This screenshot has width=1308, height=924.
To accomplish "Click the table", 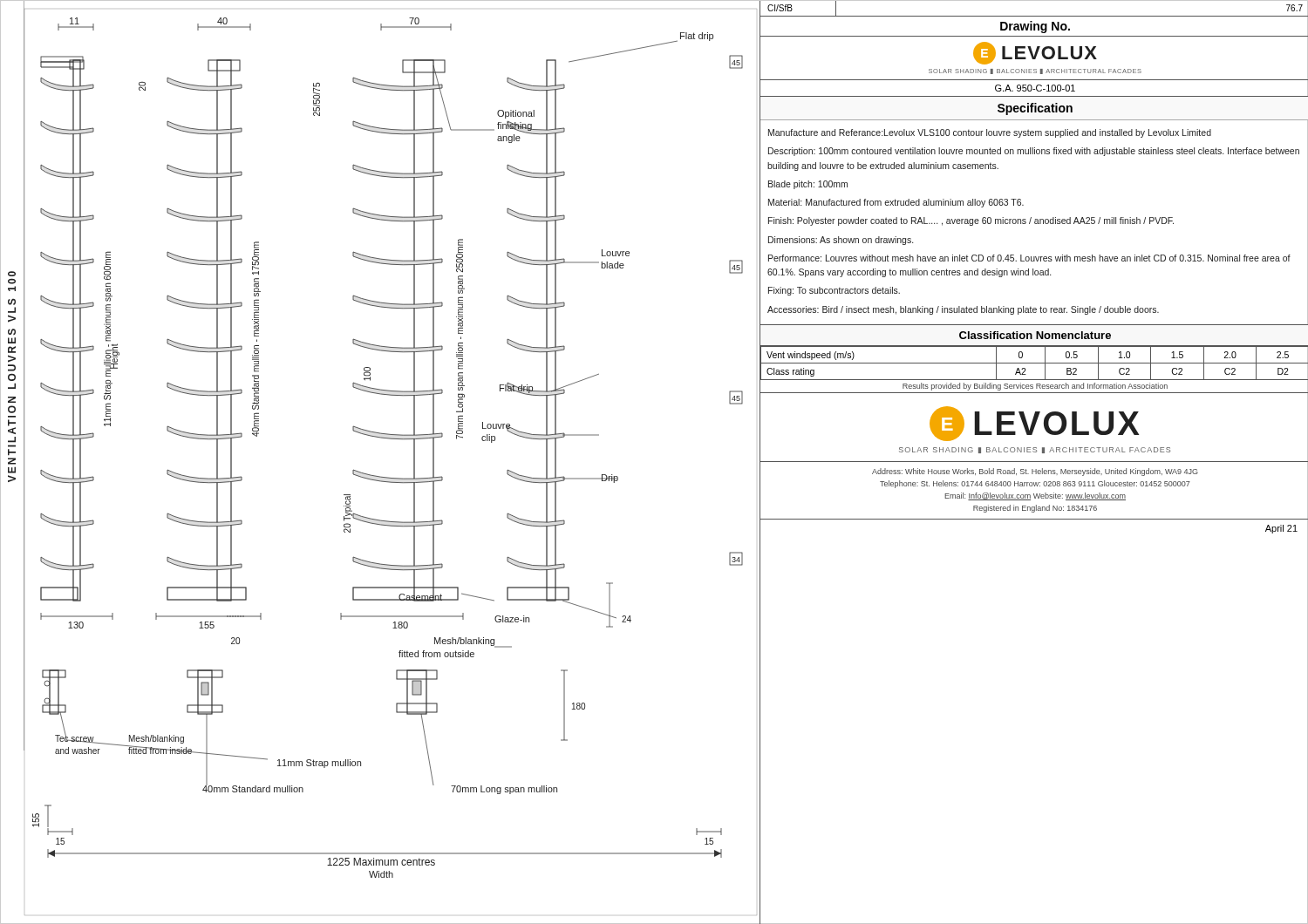I will 1034,370.
